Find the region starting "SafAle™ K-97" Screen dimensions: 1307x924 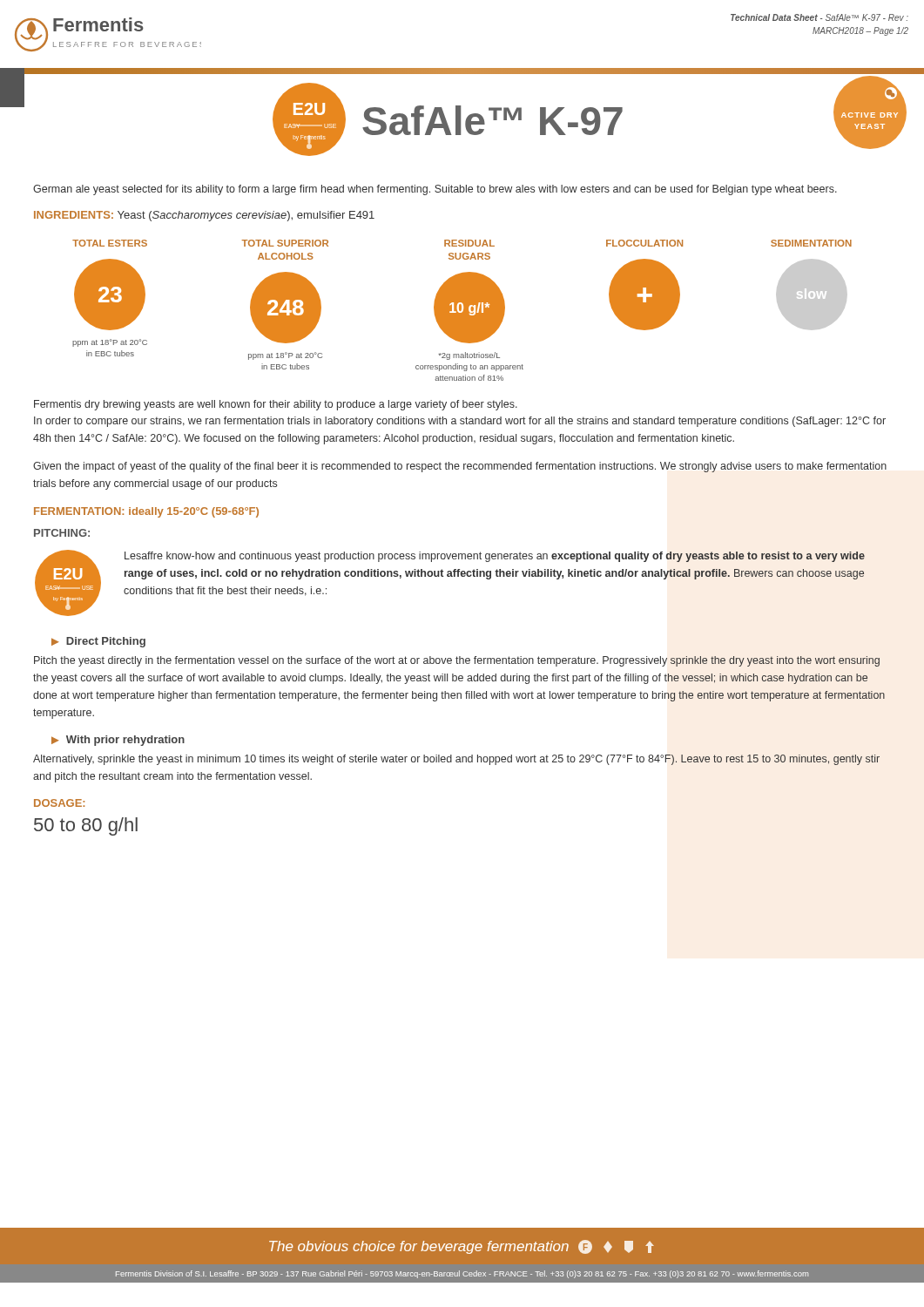[x=493, y=121]
